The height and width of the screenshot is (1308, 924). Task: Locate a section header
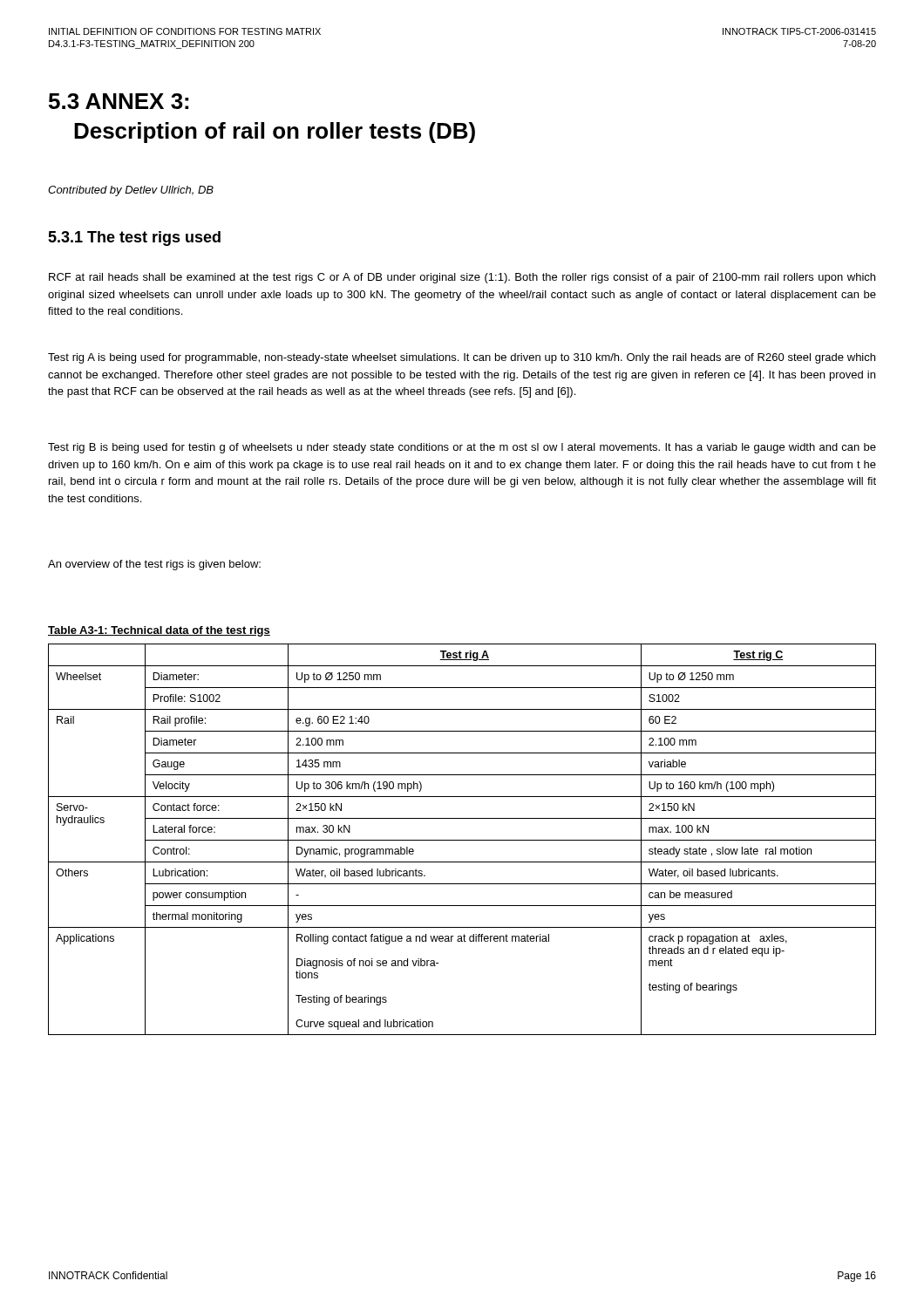click(135, 237)
